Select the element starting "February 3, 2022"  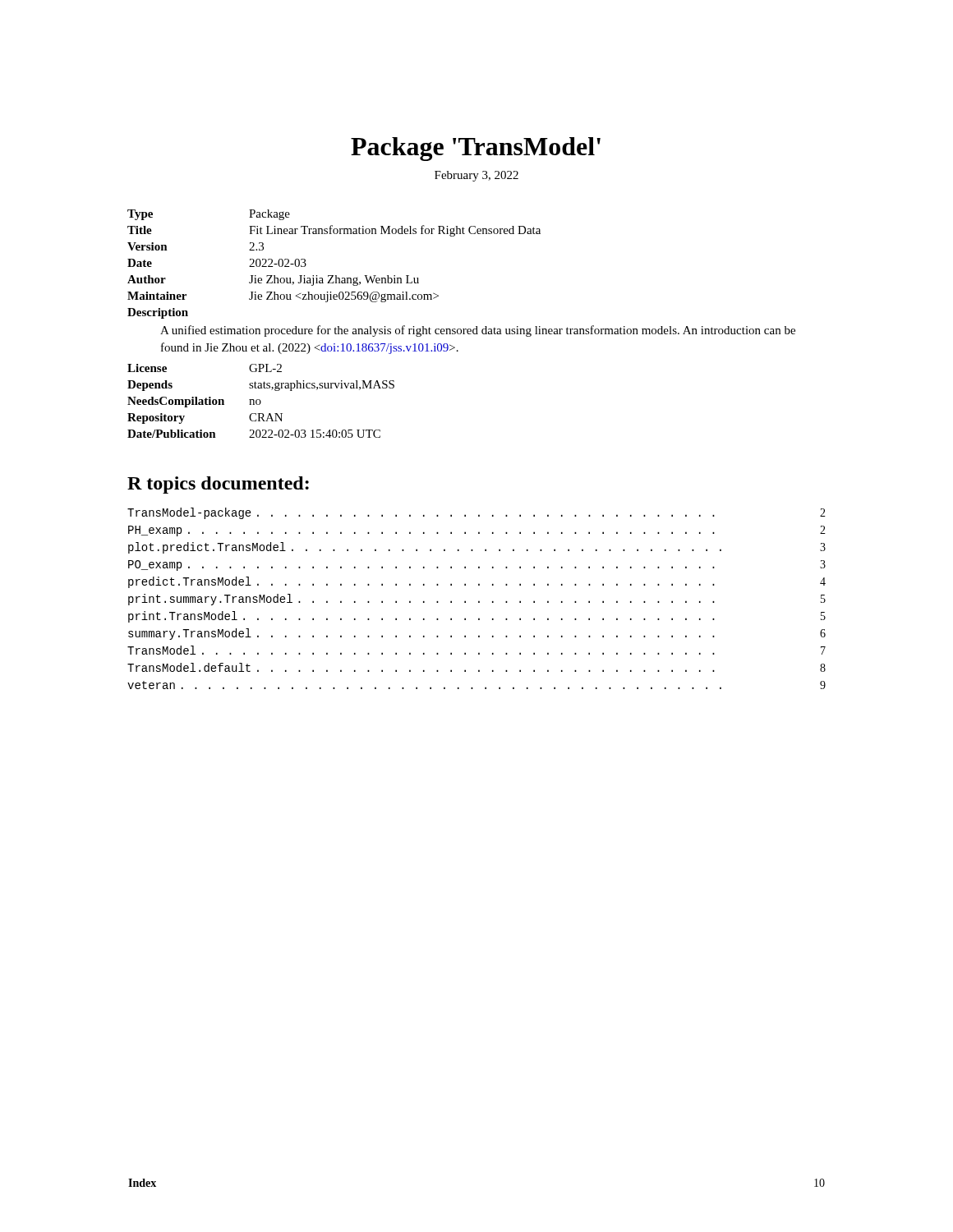(x=476, y=175)
